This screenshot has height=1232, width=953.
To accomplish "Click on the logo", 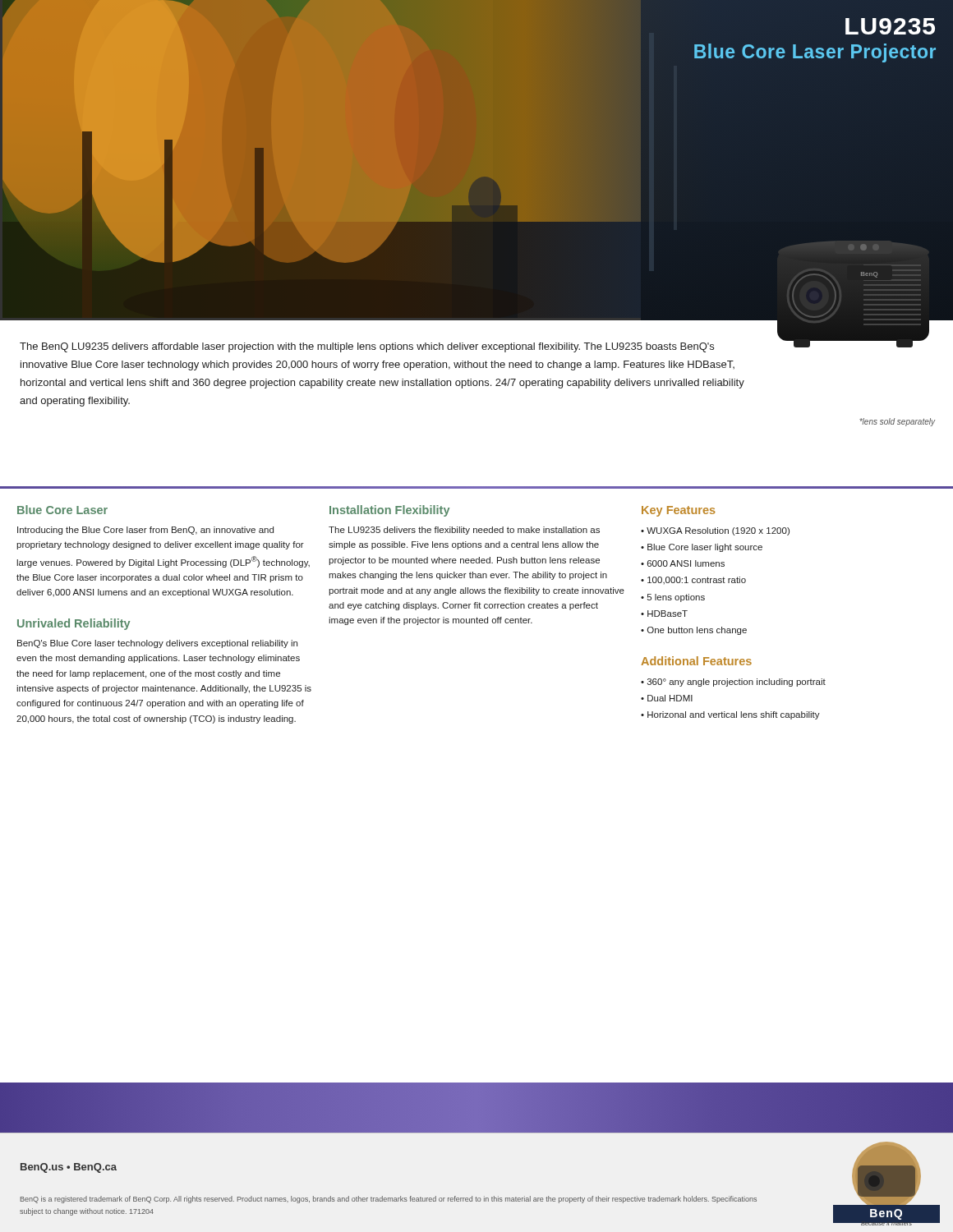I will pos(886,1182).
